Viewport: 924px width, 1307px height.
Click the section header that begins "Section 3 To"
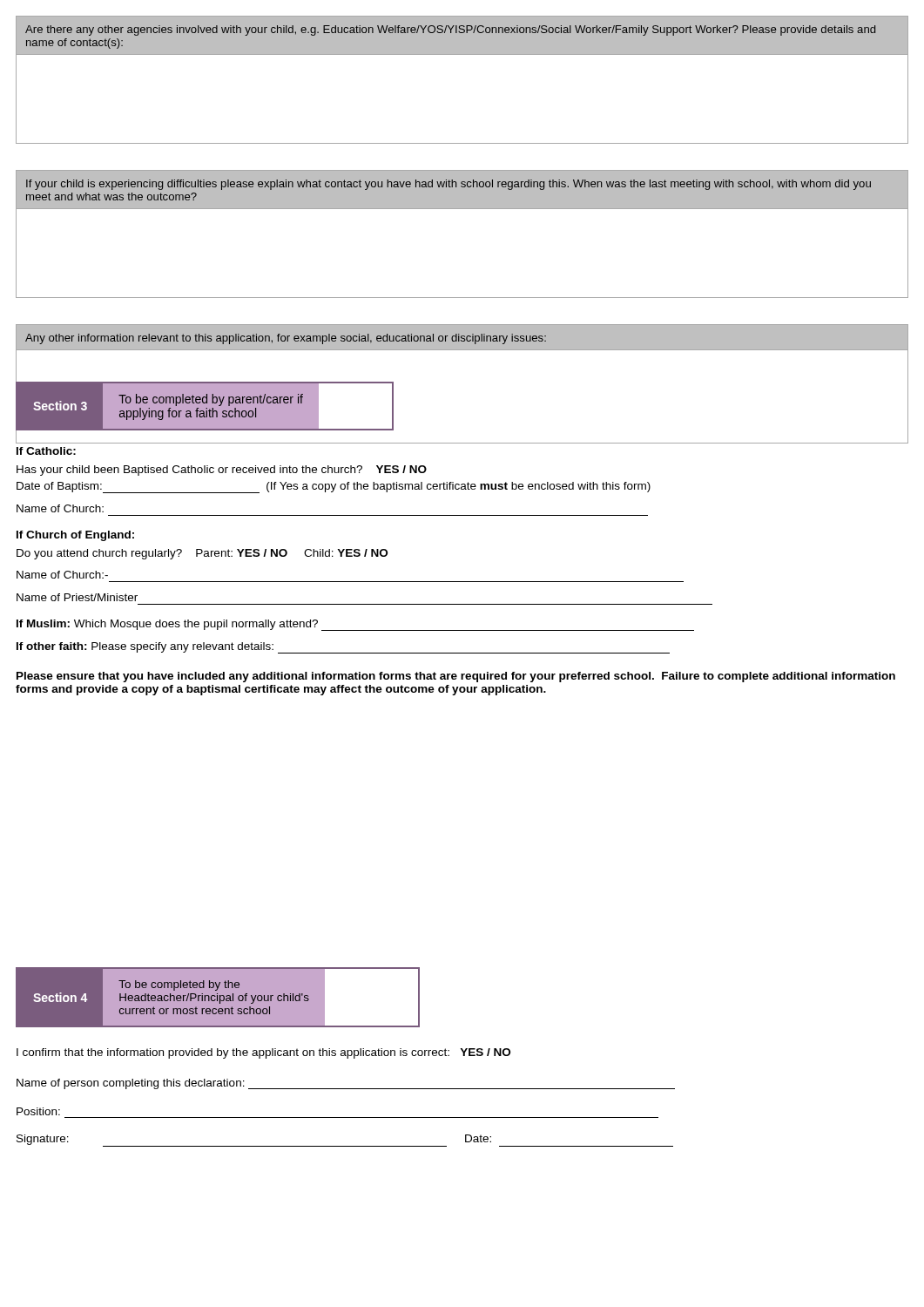tap(205, 406)
